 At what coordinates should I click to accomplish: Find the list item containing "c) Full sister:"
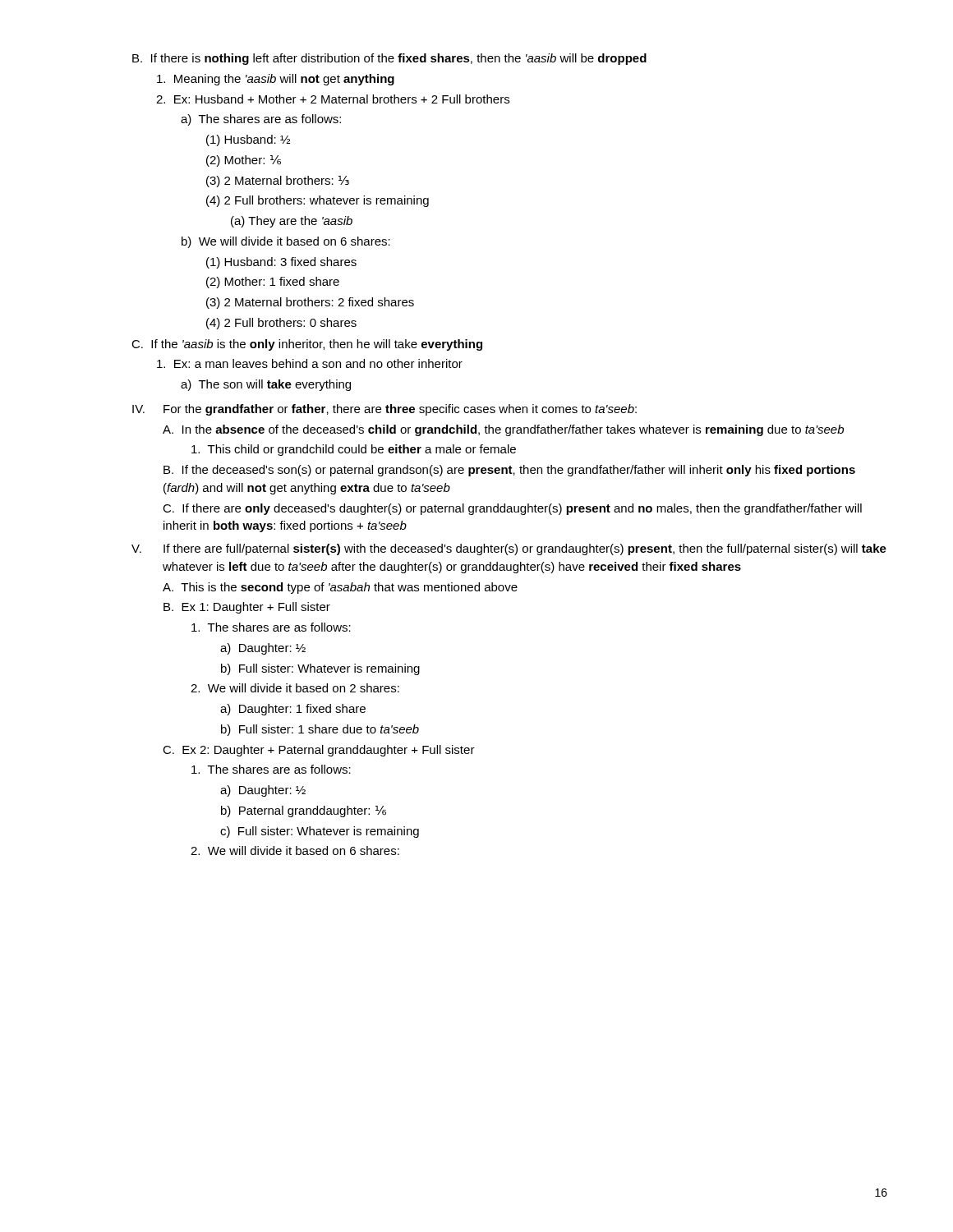pos(320,830)
